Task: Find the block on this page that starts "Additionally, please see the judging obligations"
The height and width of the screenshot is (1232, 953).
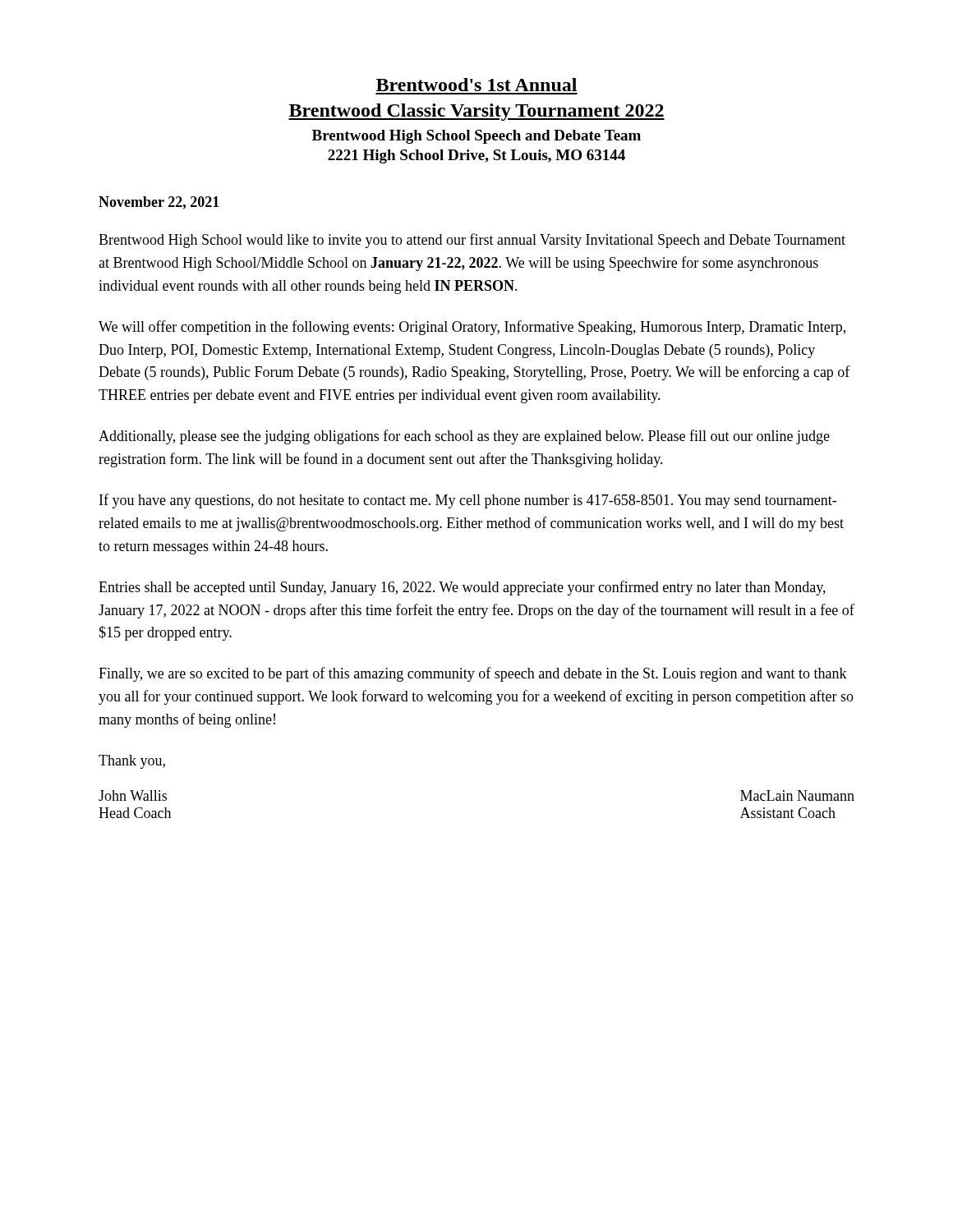Action: click(464, 448)
